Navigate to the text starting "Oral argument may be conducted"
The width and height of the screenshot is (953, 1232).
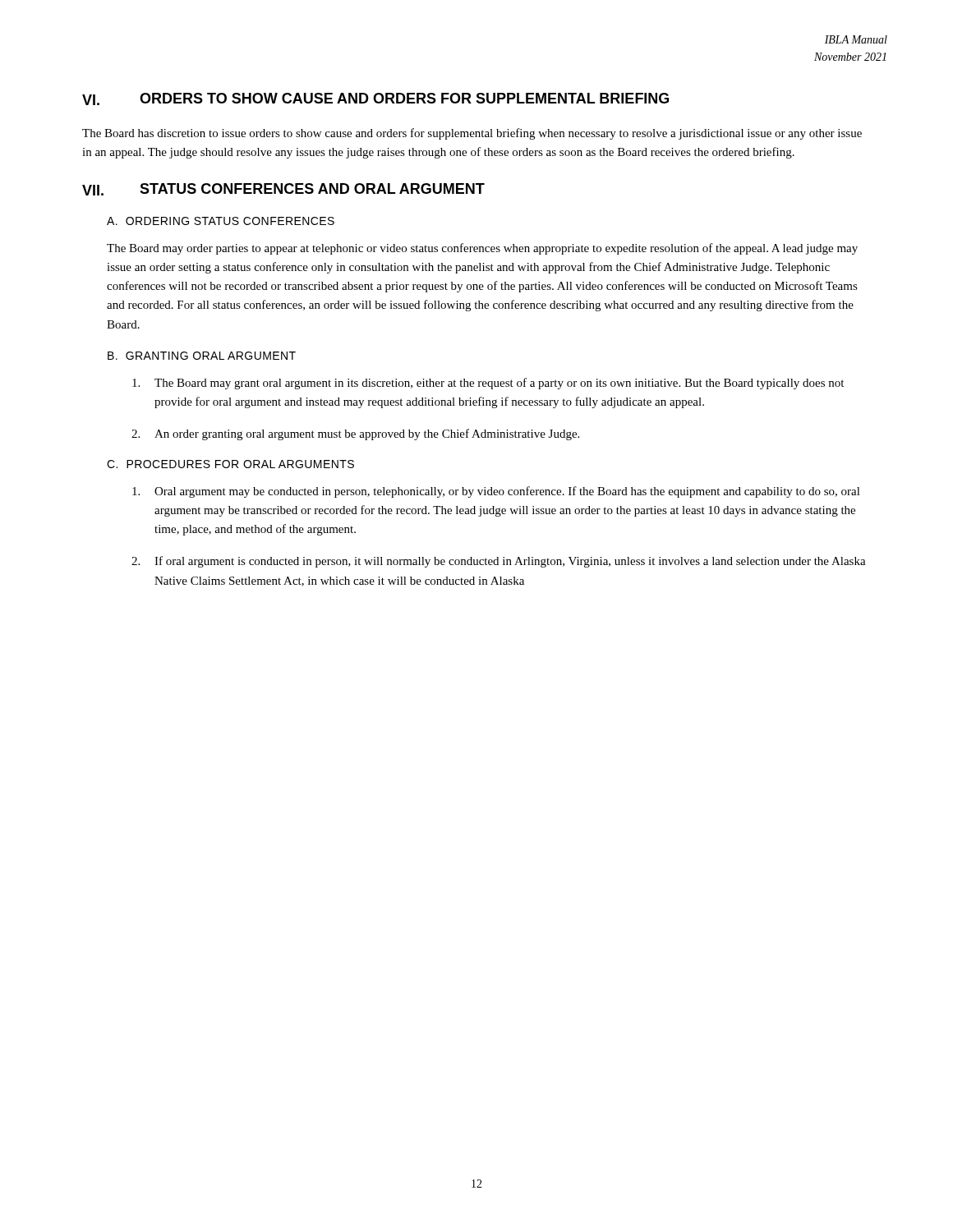(x=501, y=510)
